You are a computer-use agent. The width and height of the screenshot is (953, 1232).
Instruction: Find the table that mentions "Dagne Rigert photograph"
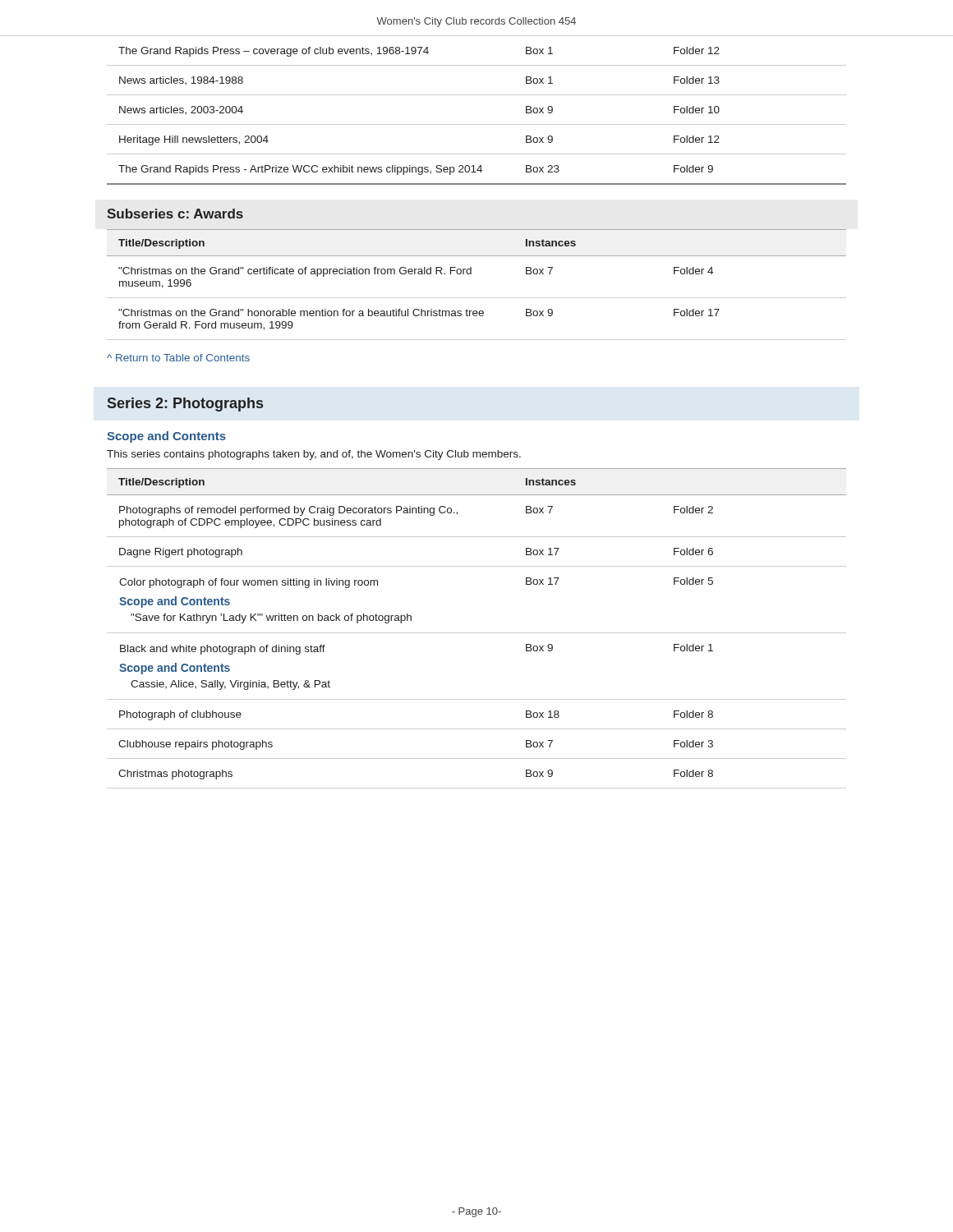coord(476,628)
